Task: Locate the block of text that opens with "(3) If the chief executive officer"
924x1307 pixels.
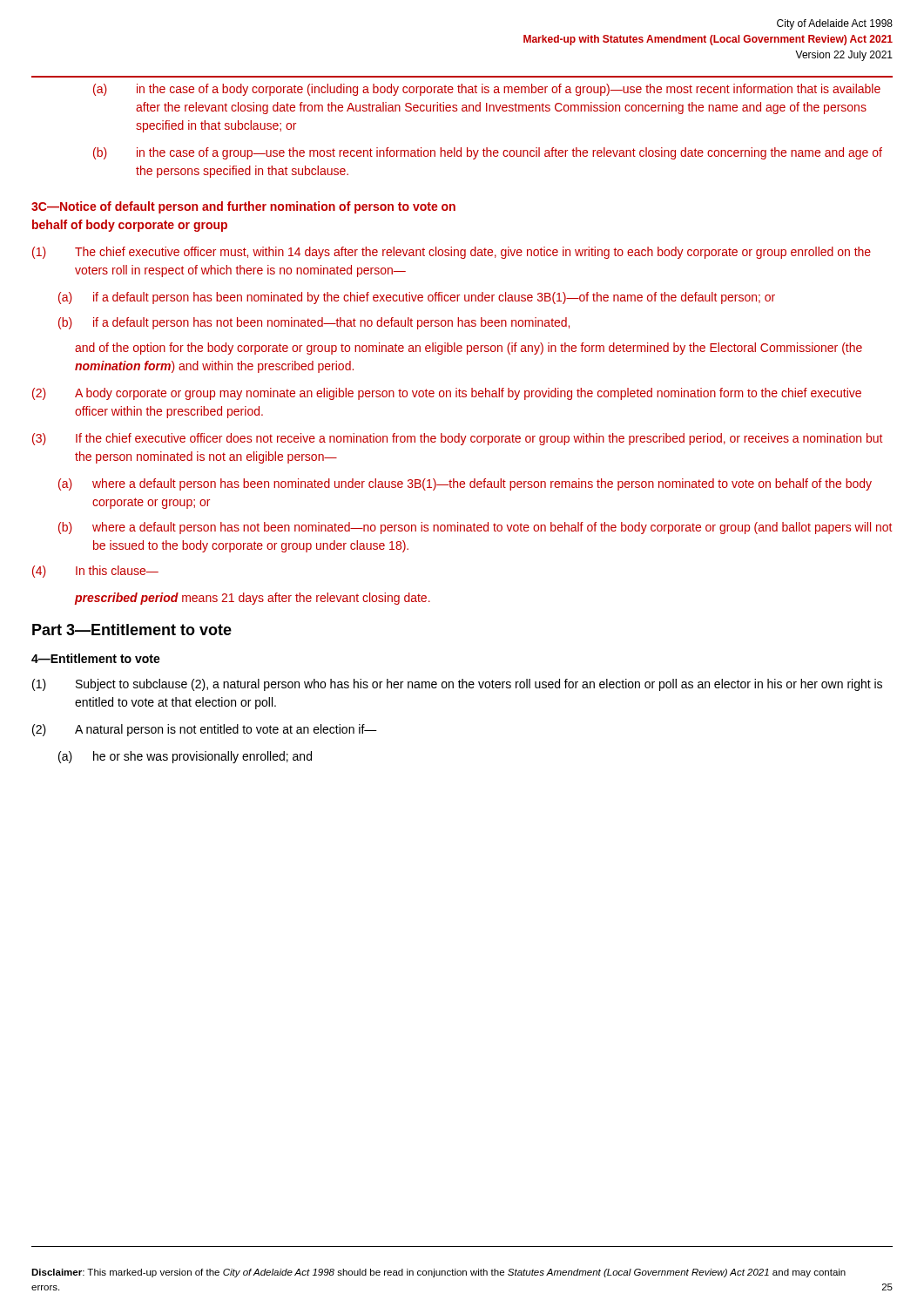Action: (457, 447)
